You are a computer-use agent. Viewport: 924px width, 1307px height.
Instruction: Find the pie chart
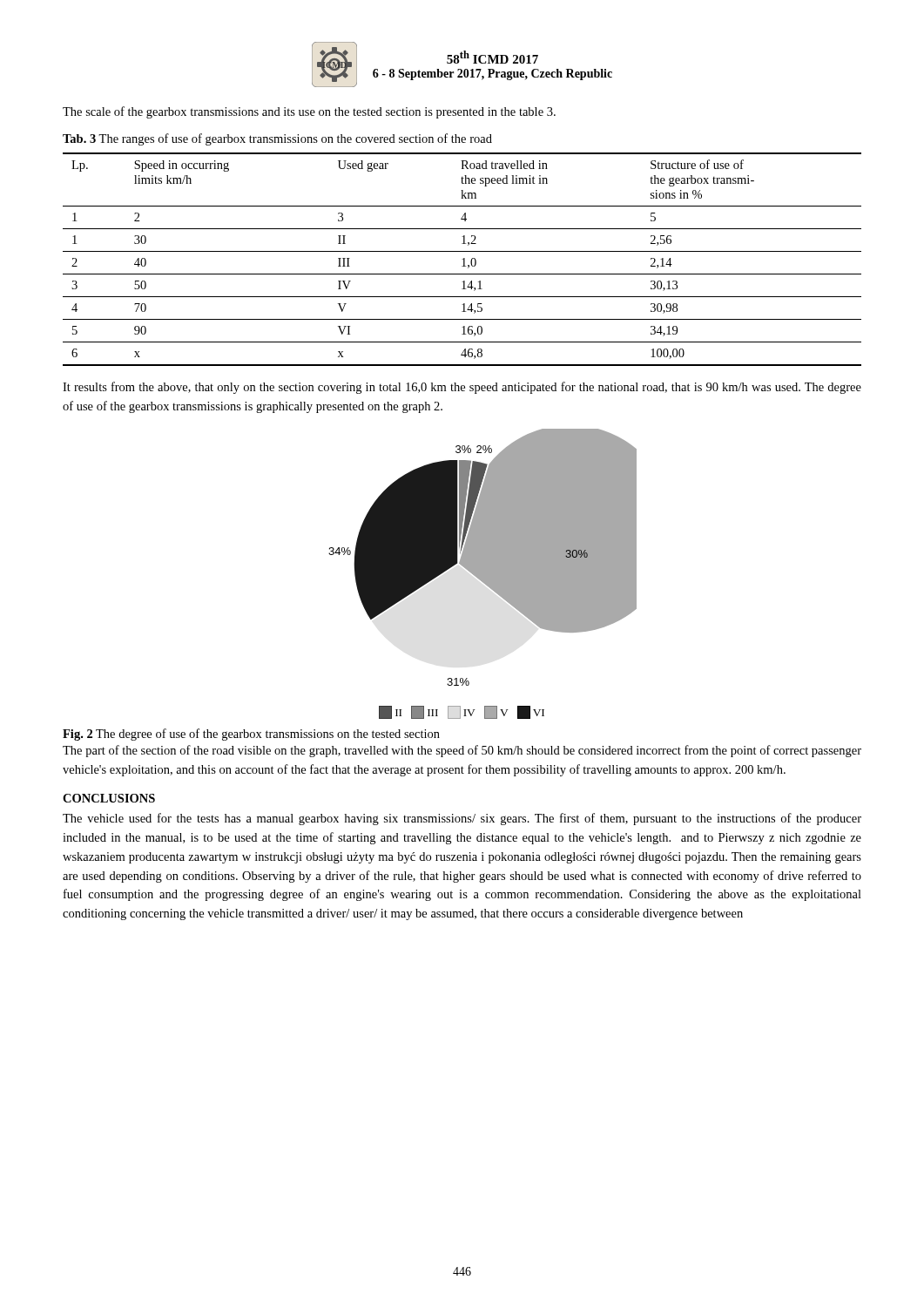pyautogui.click(x=462, y=574)
